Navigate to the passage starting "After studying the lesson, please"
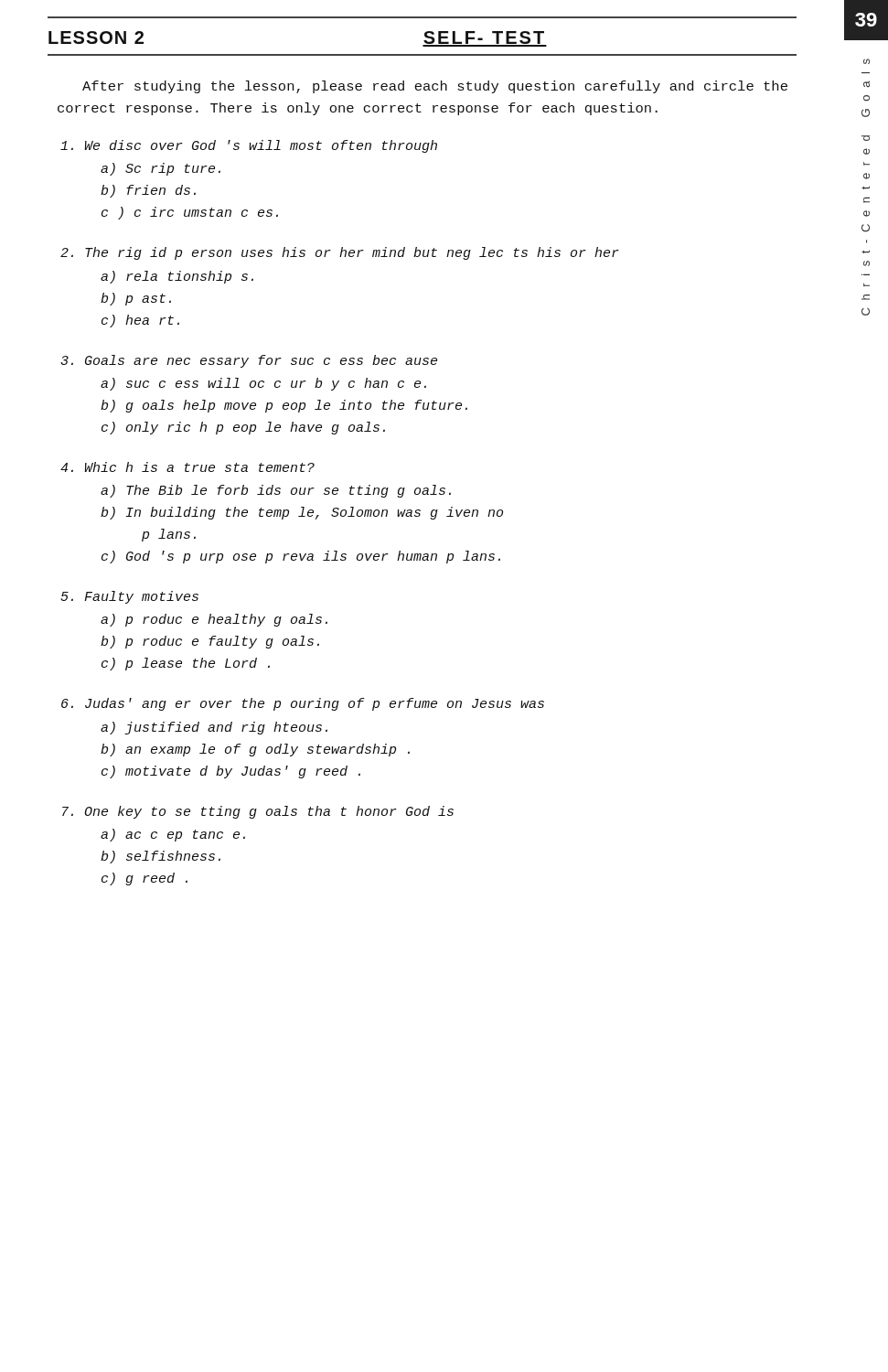Image resolution: width=888 pixels, height=1372 pixels. point(423,98)
